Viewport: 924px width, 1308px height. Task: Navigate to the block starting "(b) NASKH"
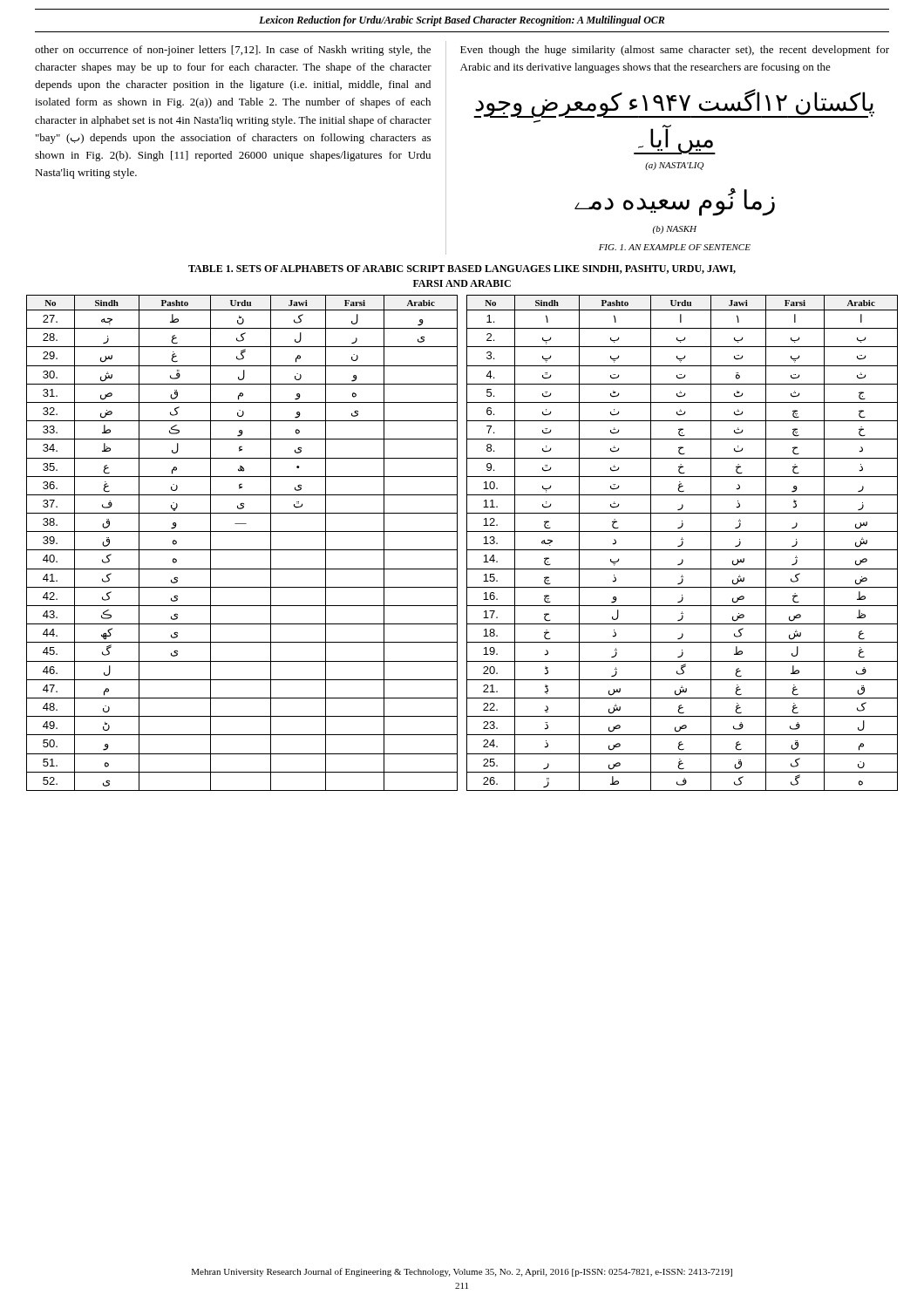(675, 229)
